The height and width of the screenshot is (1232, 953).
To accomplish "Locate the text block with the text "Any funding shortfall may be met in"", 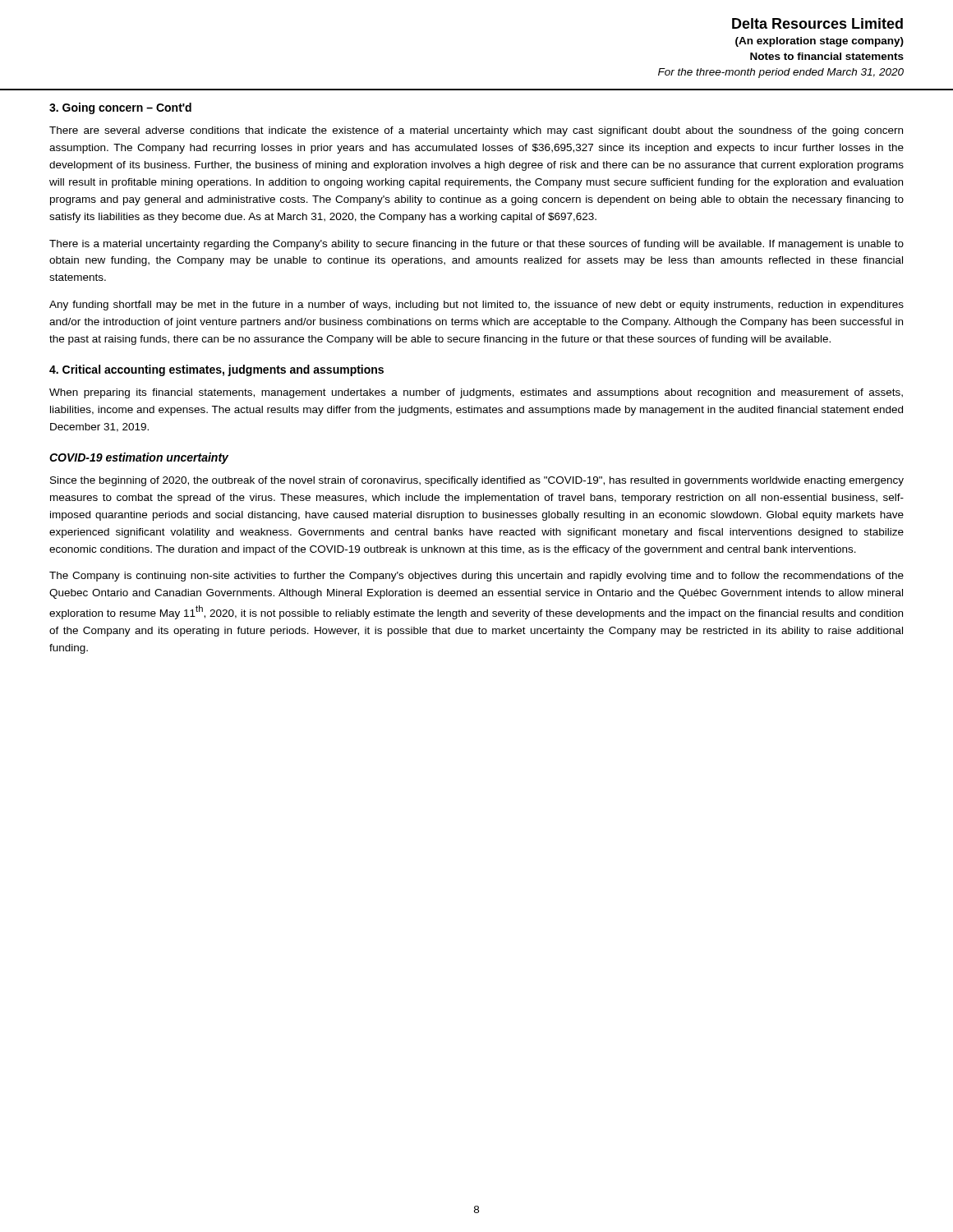I will 476,322.
